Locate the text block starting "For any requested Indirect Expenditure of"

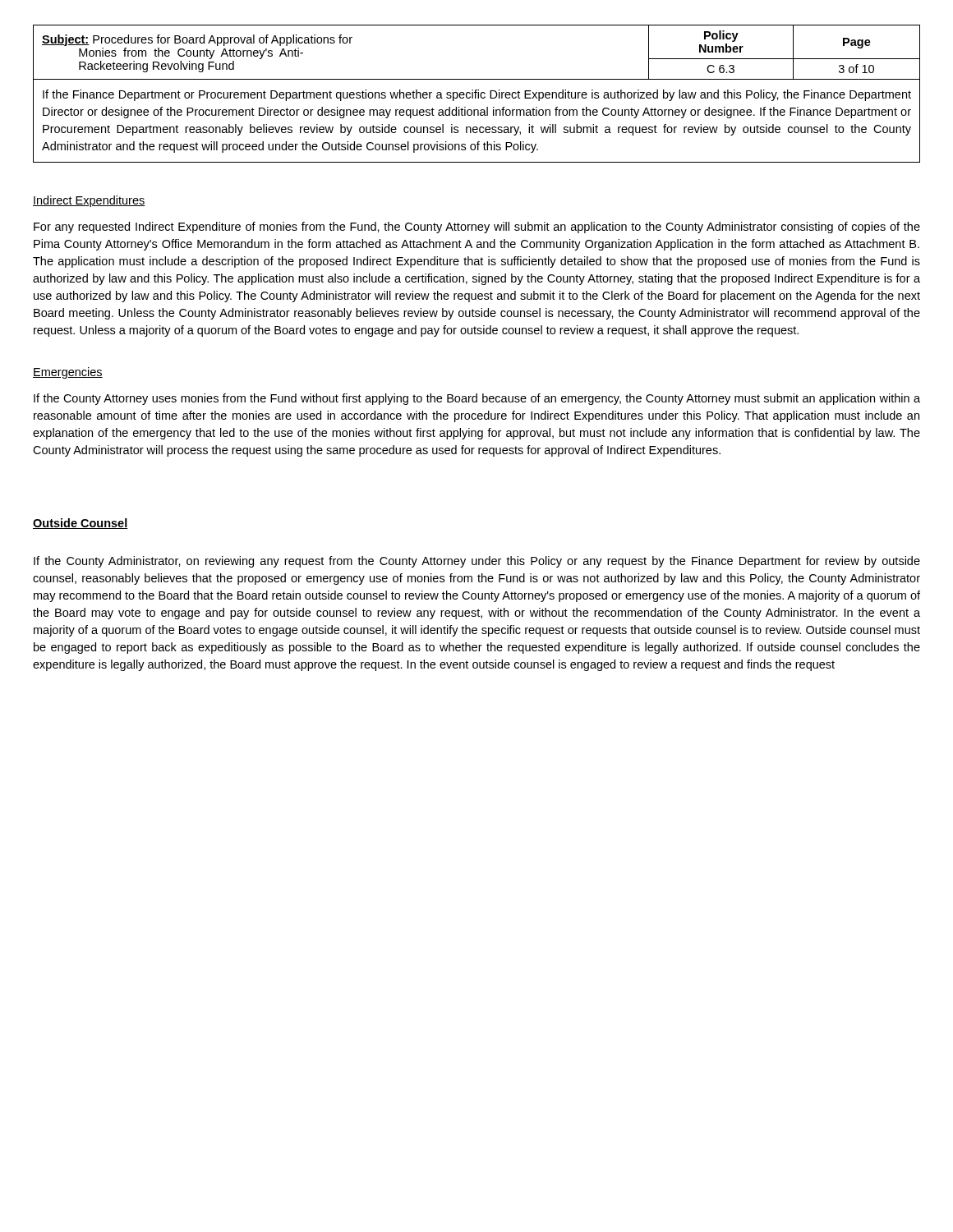click(476, 279)
